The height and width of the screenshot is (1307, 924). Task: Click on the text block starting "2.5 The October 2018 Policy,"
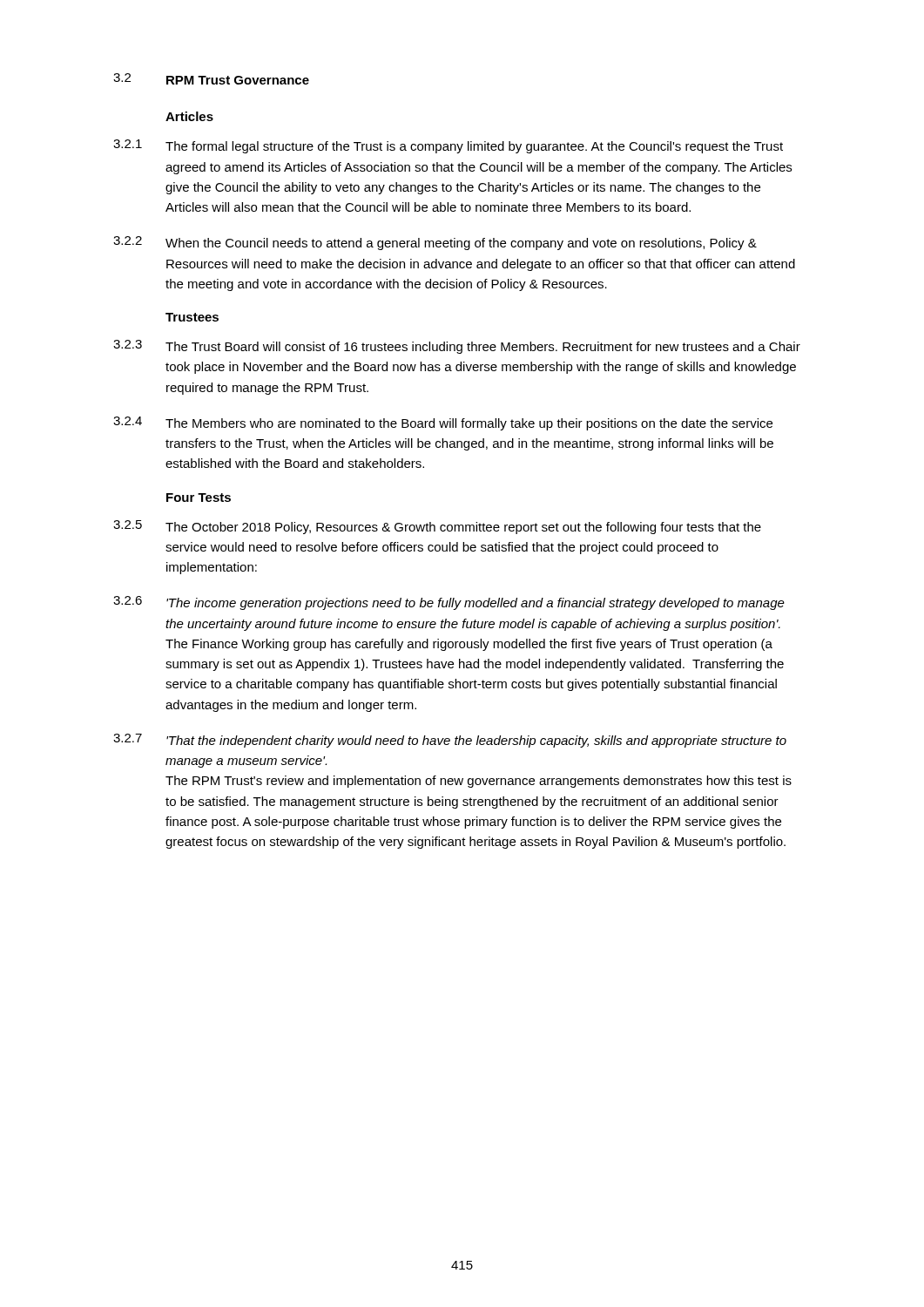point(458,547)
